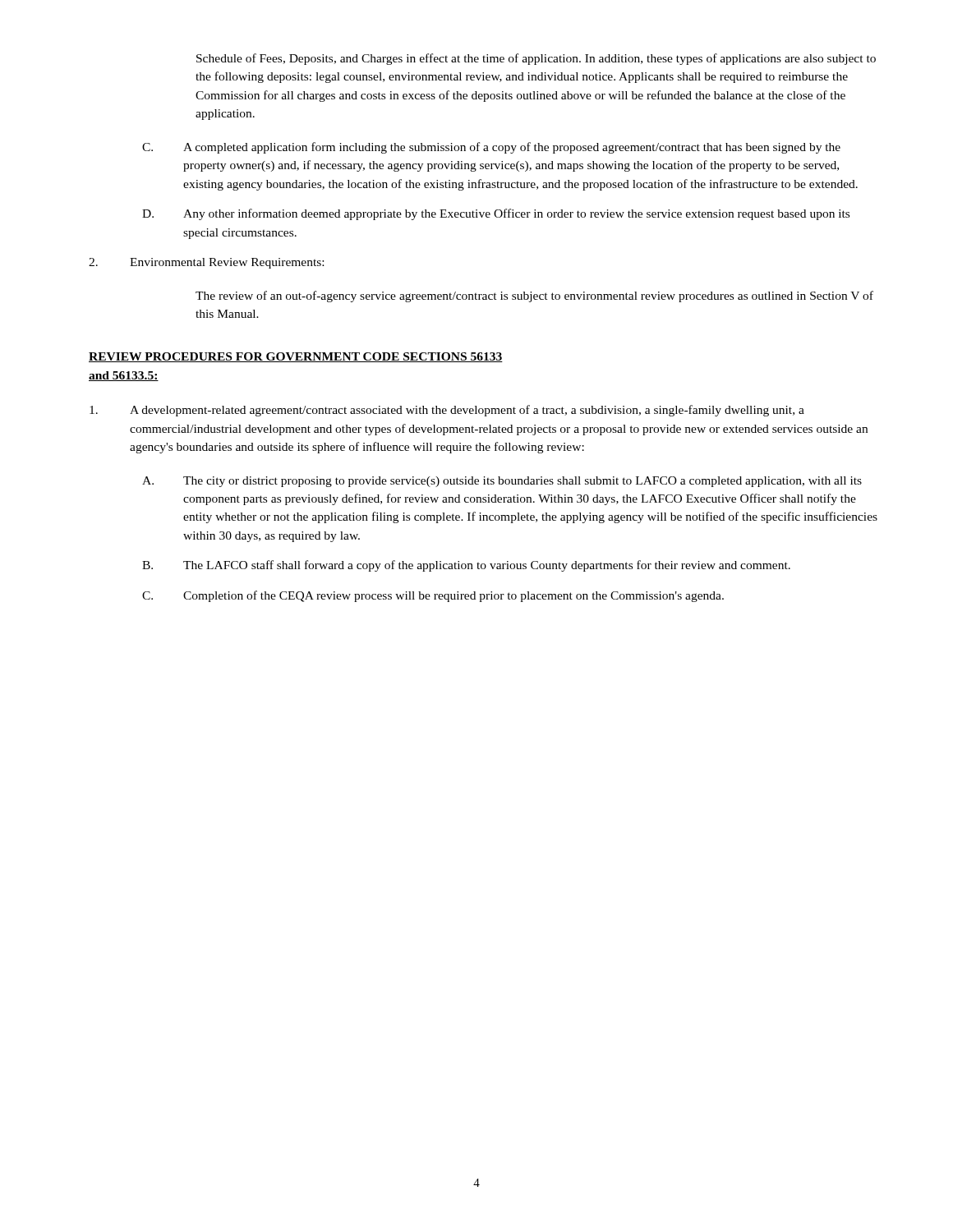Where is the passage that starts "B. The LAFCO staff shall forward a"?

(x=511, y=566)
